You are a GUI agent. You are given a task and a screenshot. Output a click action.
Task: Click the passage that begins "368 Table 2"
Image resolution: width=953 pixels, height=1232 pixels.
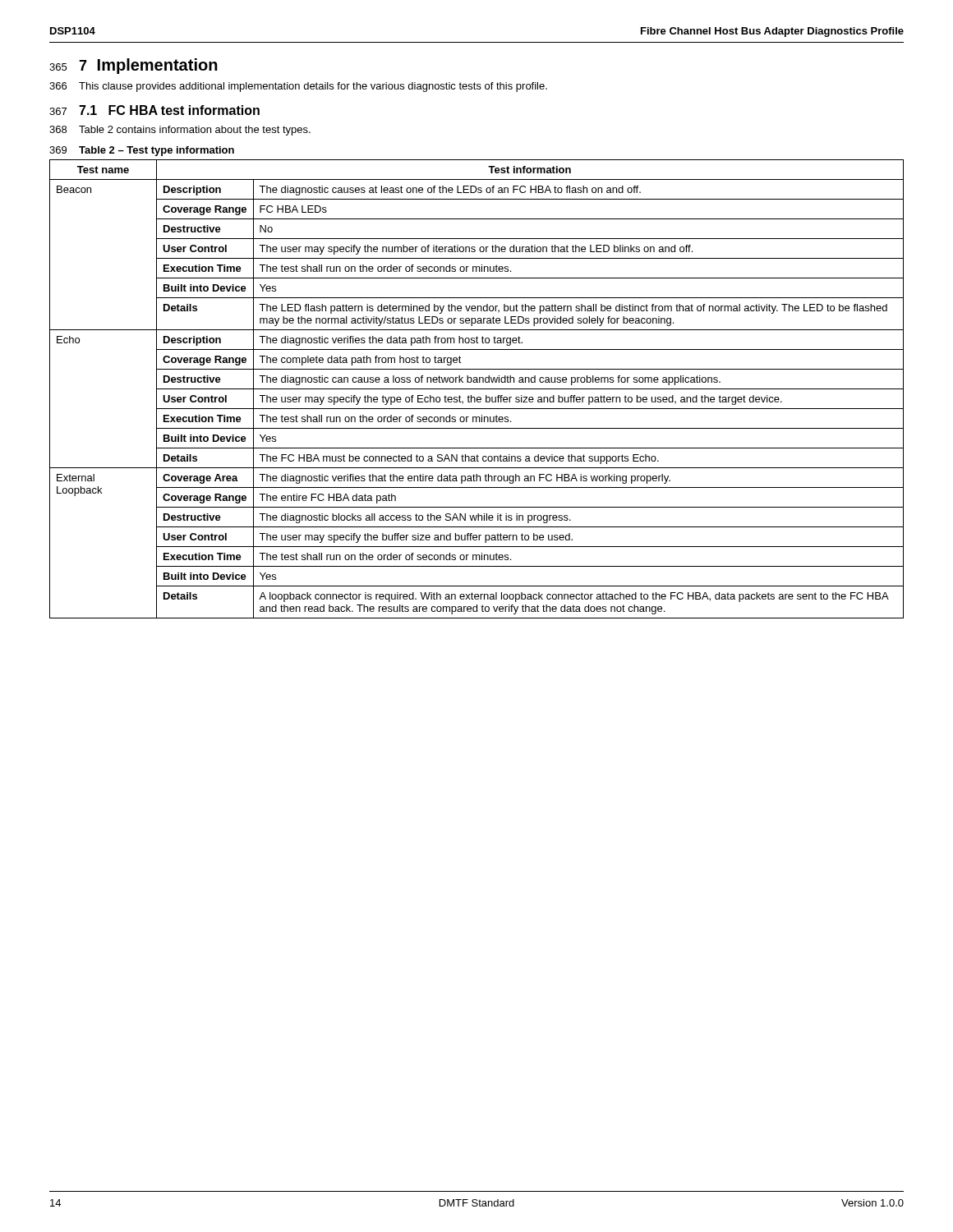click(180, 131)
